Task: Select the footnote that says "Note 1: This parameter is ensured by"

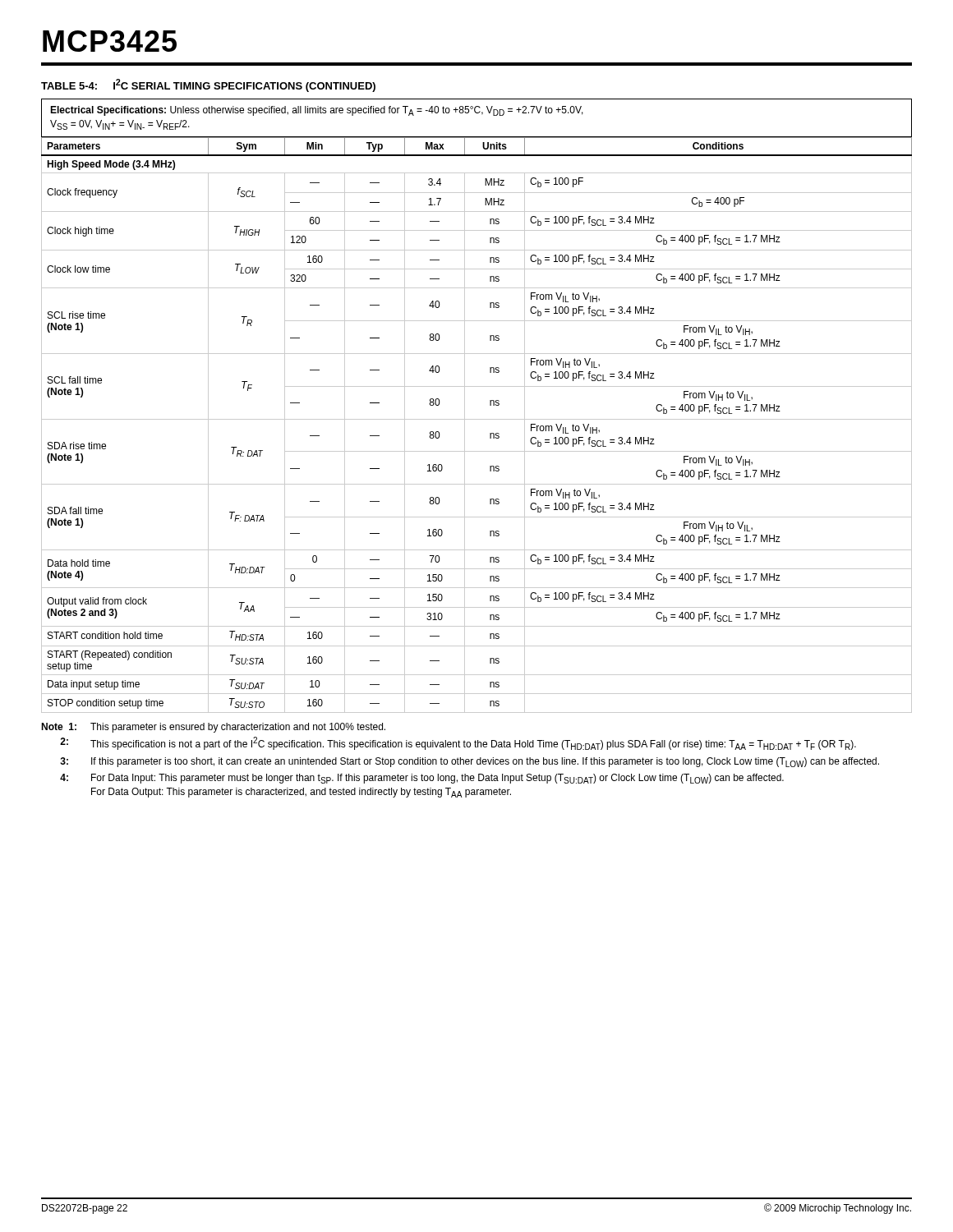Action: (x=213, y=728)
